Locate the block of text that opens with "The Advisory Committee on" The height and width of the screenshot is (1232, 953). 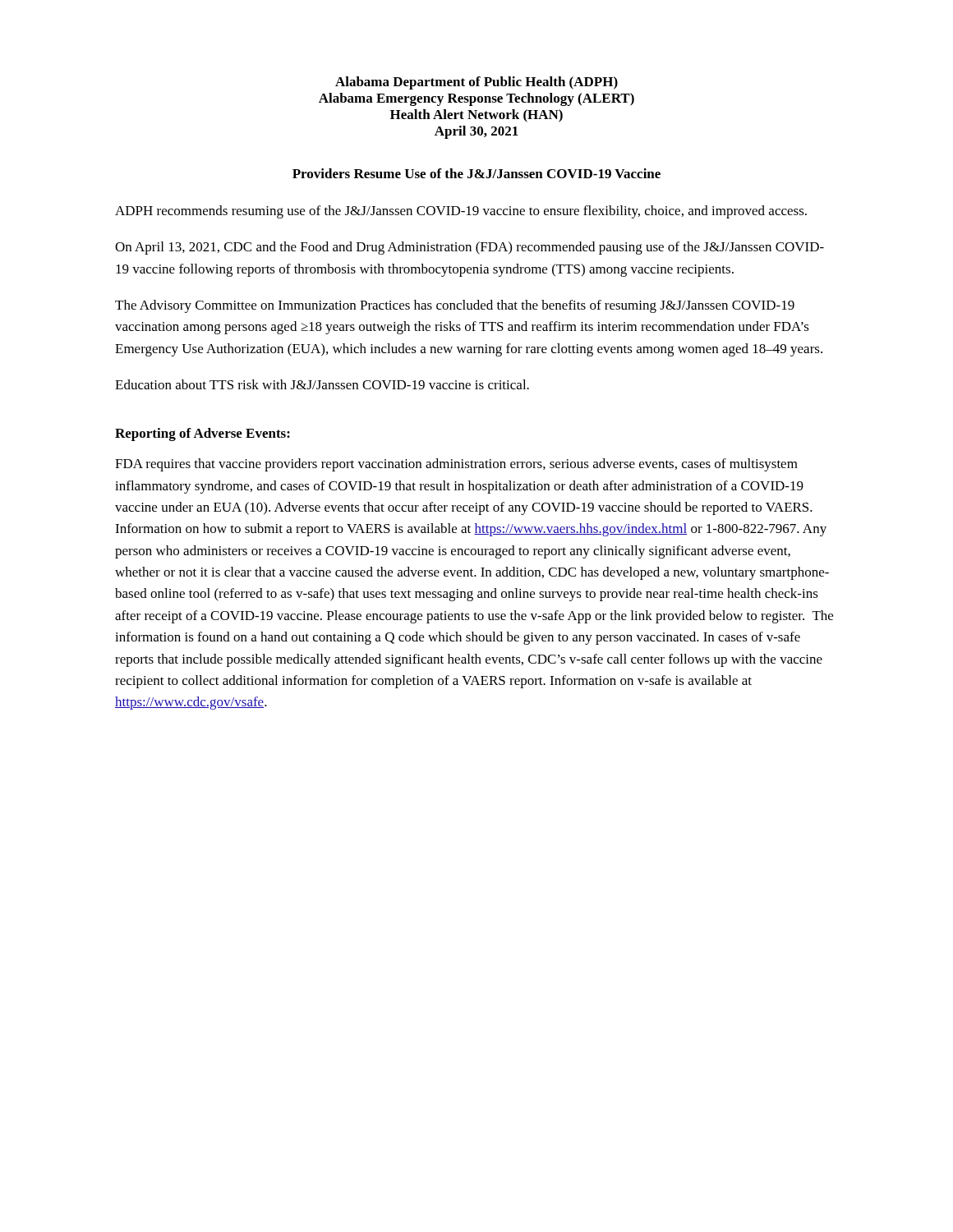(x=469, y=327)
